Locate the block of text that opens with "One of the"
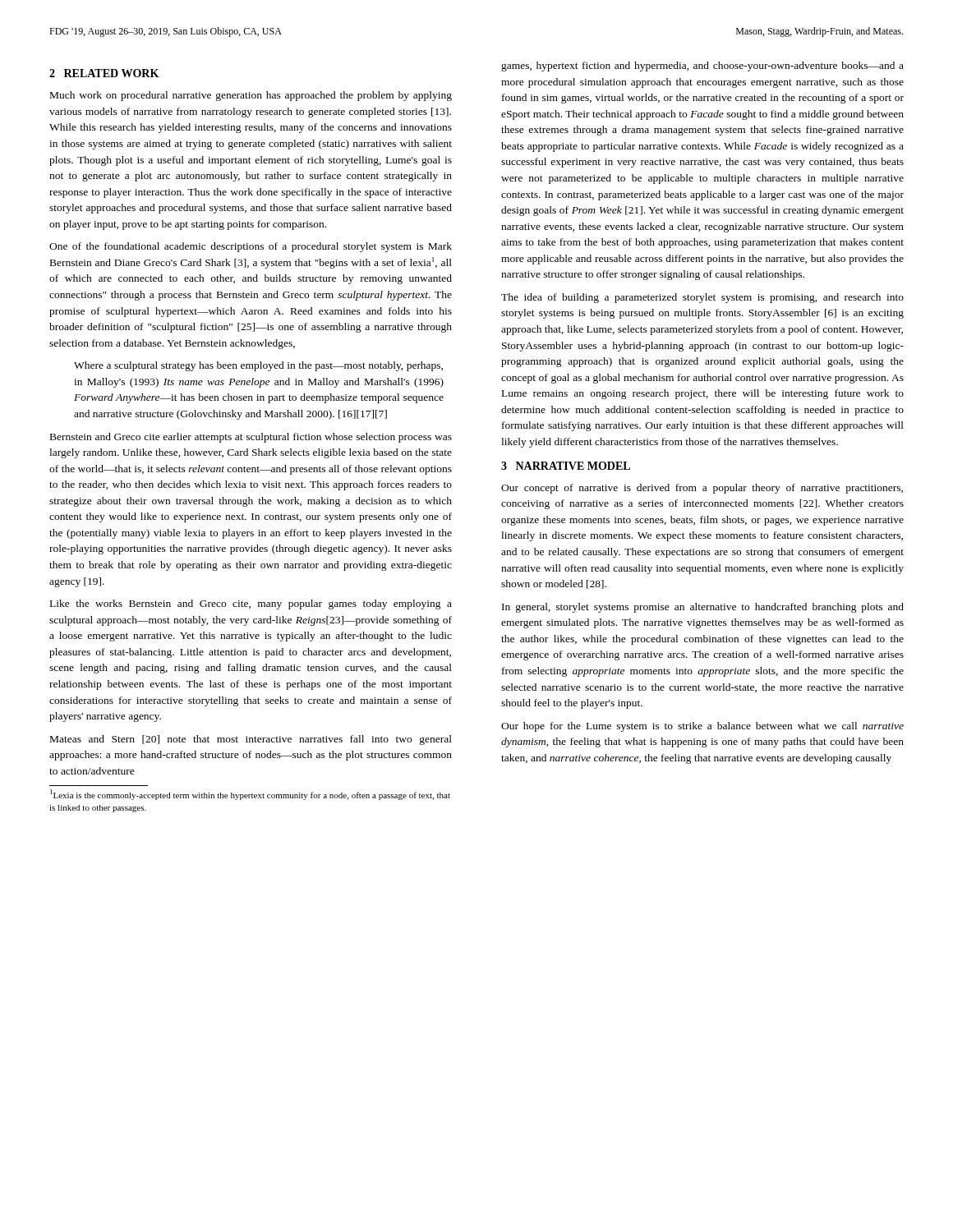The height and width of the screenshot is (1232, 953). coord(251,295)
